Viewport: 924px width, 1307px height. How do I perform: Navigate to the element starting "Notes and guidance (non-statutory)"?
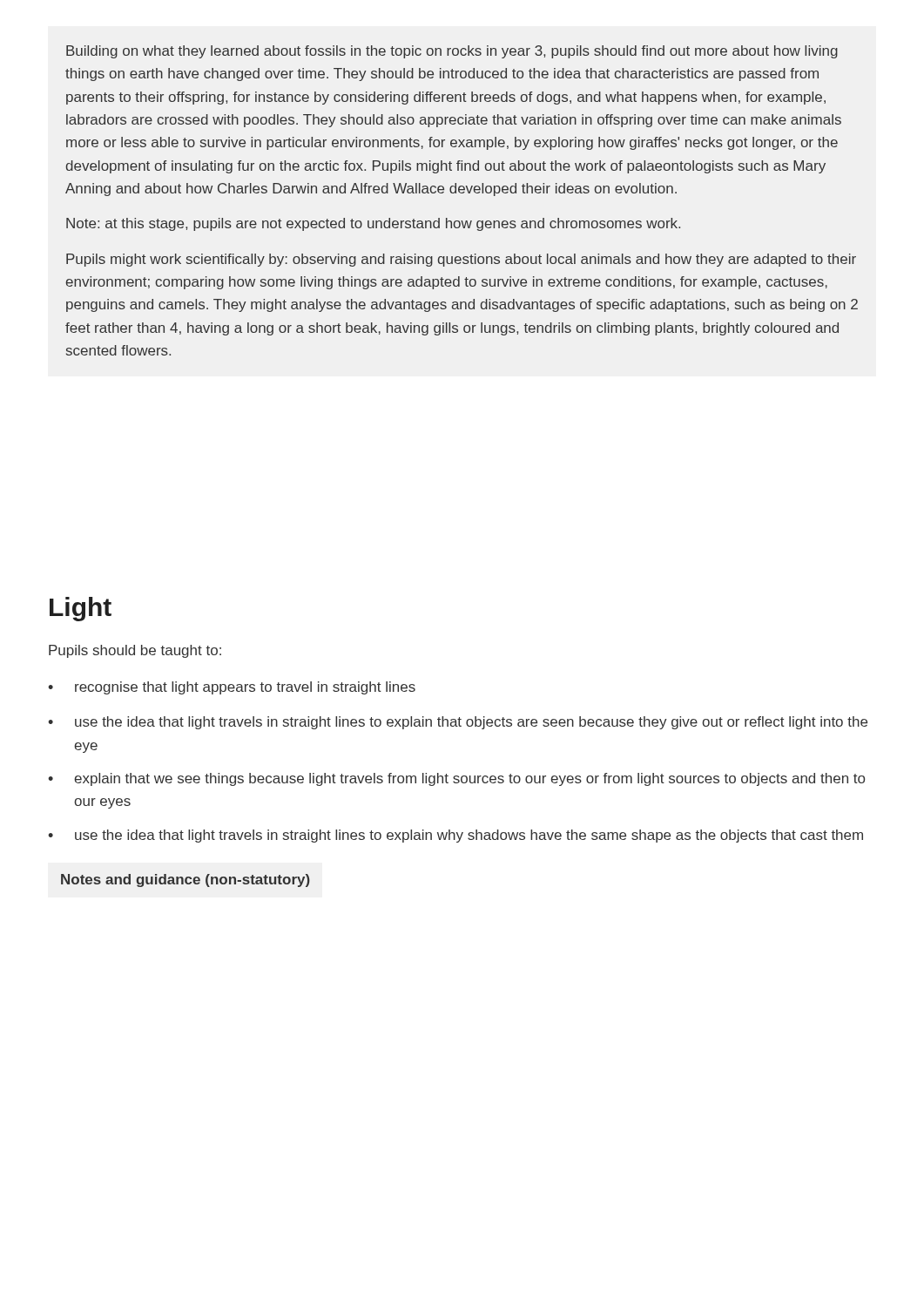(x=185, y=879)
